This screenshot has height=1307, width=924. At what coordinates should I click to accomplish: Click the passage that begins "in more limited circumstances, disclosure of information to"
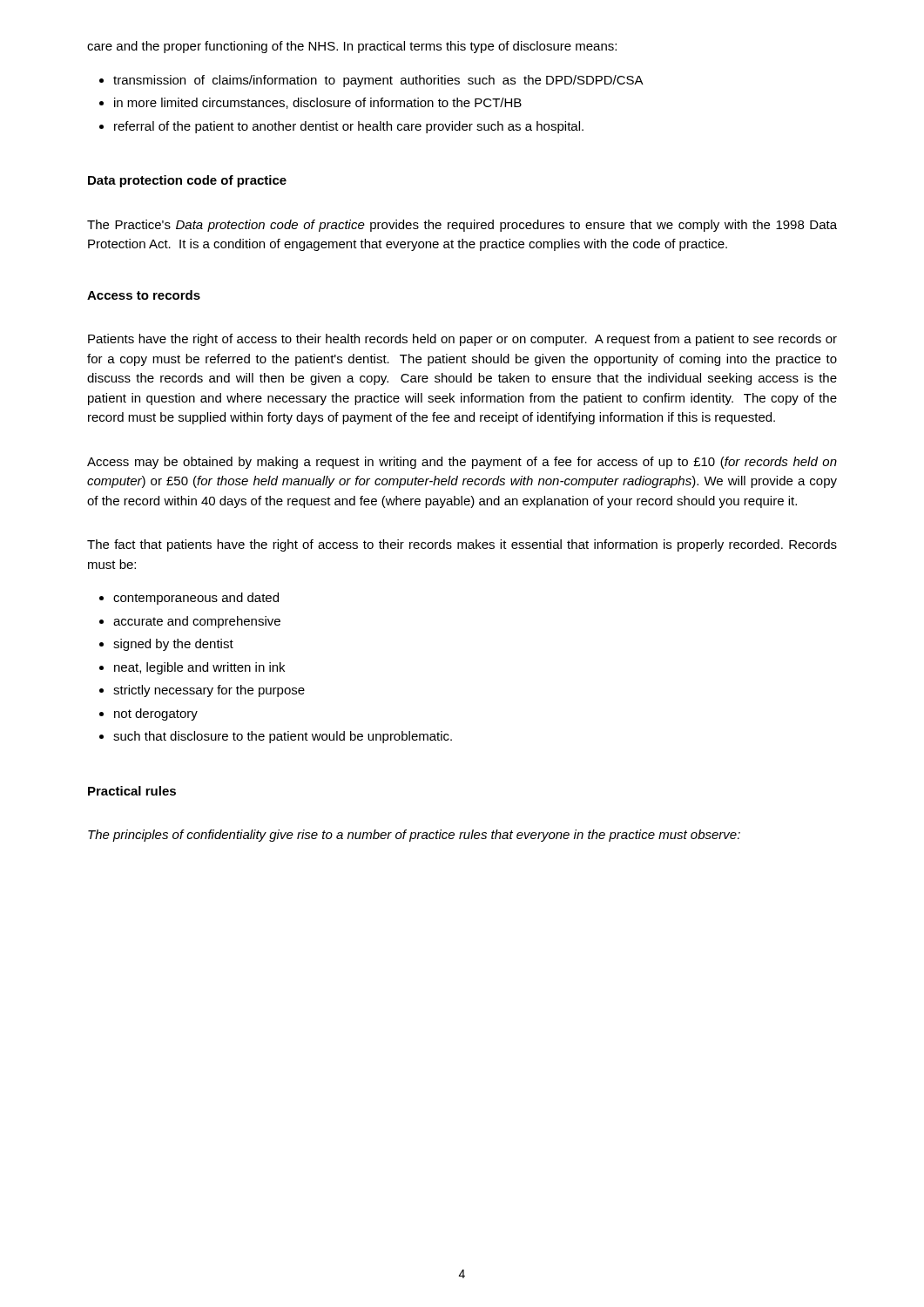click(x=318, y=102)
